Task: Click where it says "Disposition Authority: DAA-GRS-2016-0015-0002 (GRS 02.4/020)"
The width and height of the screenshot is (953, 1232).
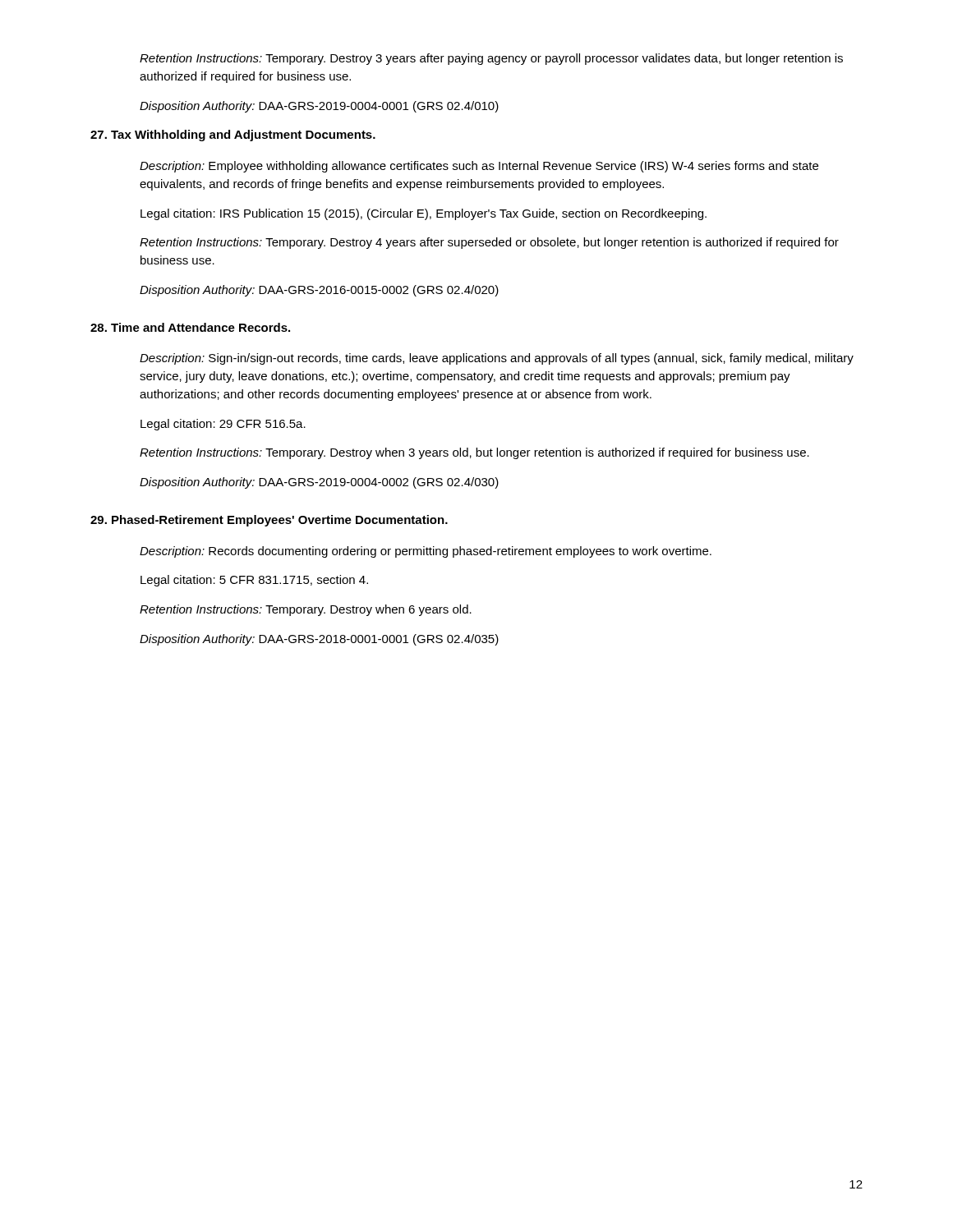Action: tap(501, 290)
